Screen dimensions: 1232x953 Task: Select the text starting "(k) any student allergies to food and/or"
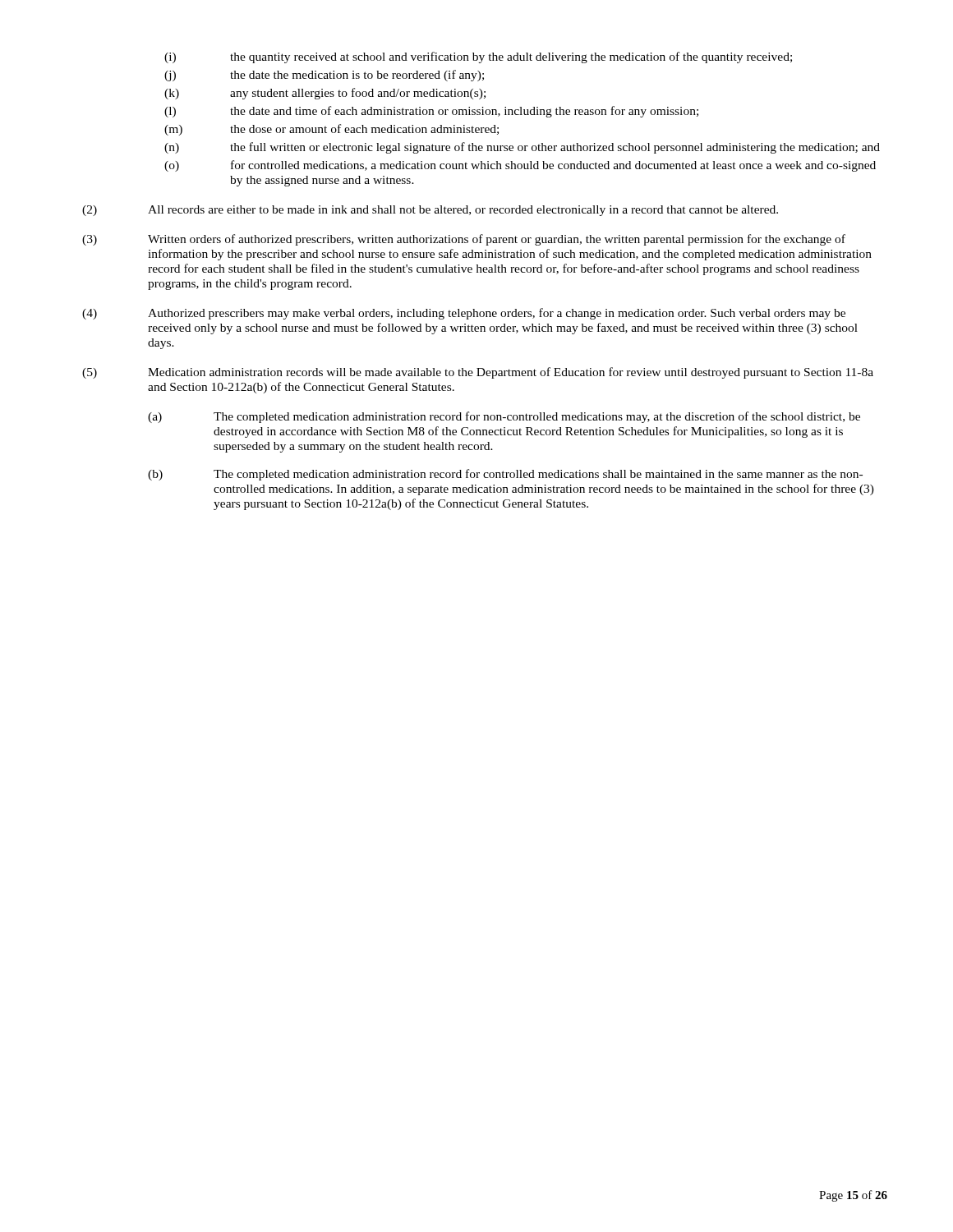(x=485, y=93)
